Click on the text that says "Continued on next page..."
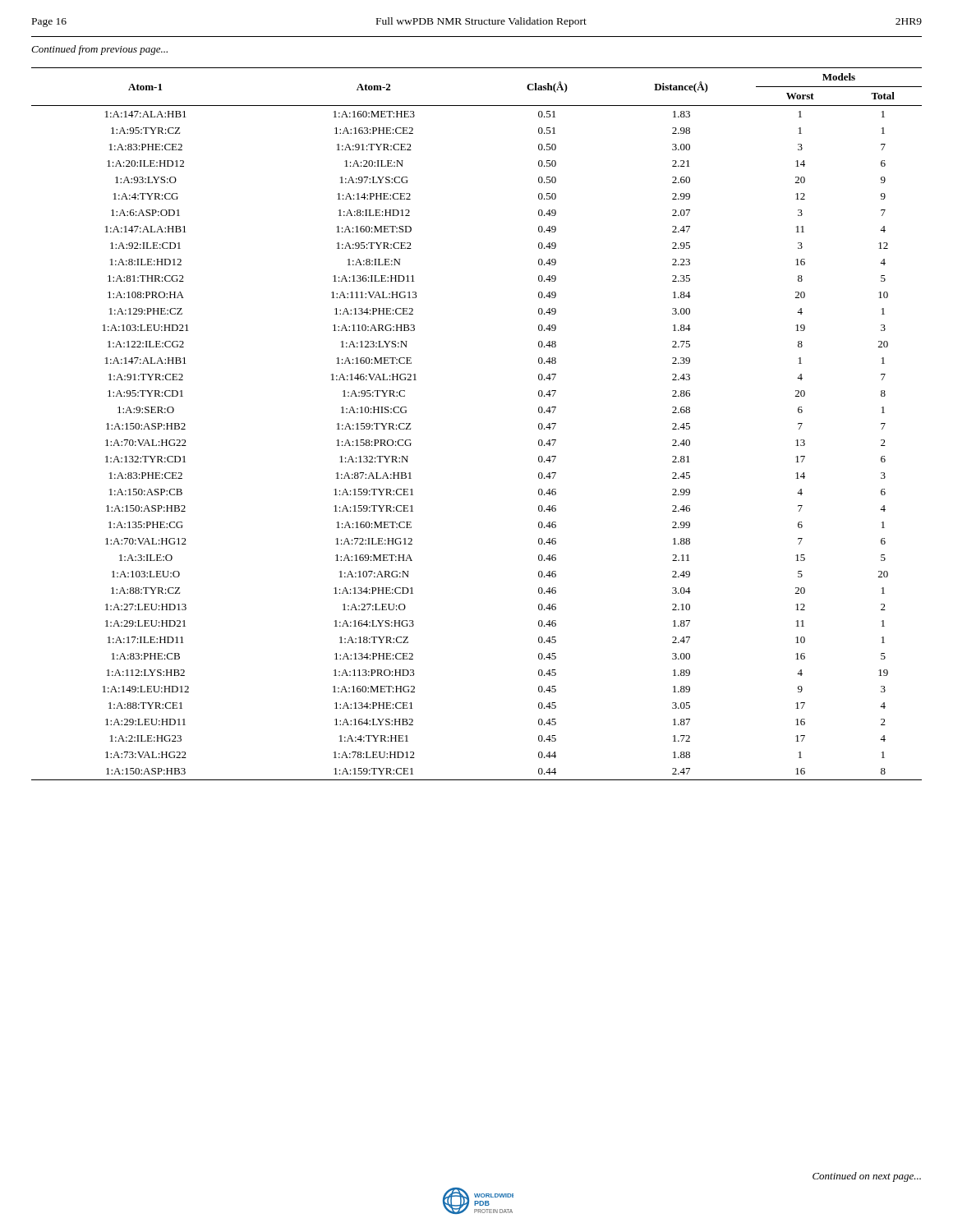Image resolution: width=953 pixels, height=1232 pixels. coord(867,1176)
